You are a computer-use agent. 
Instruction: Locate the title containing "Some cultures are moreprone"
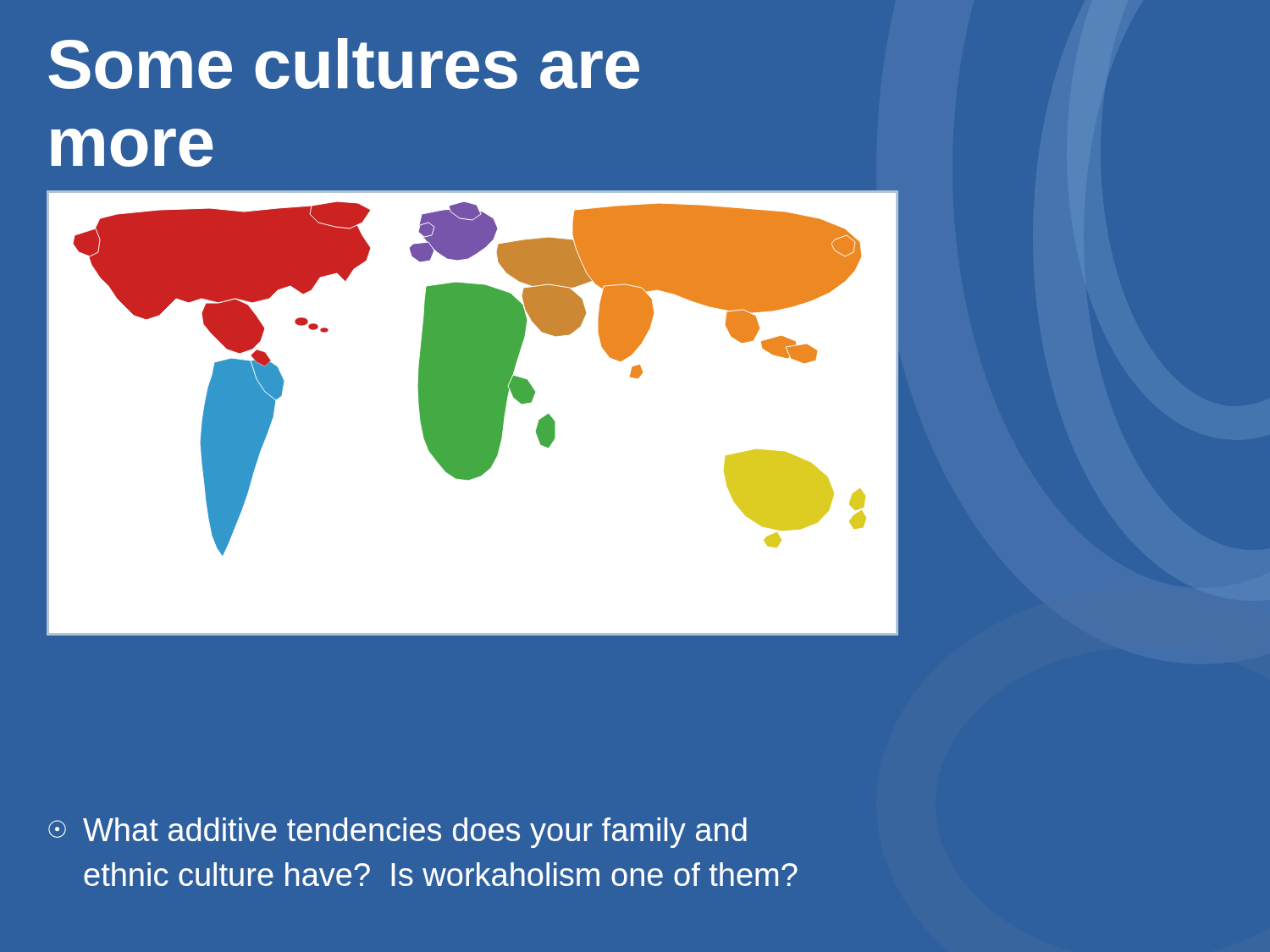394,181
